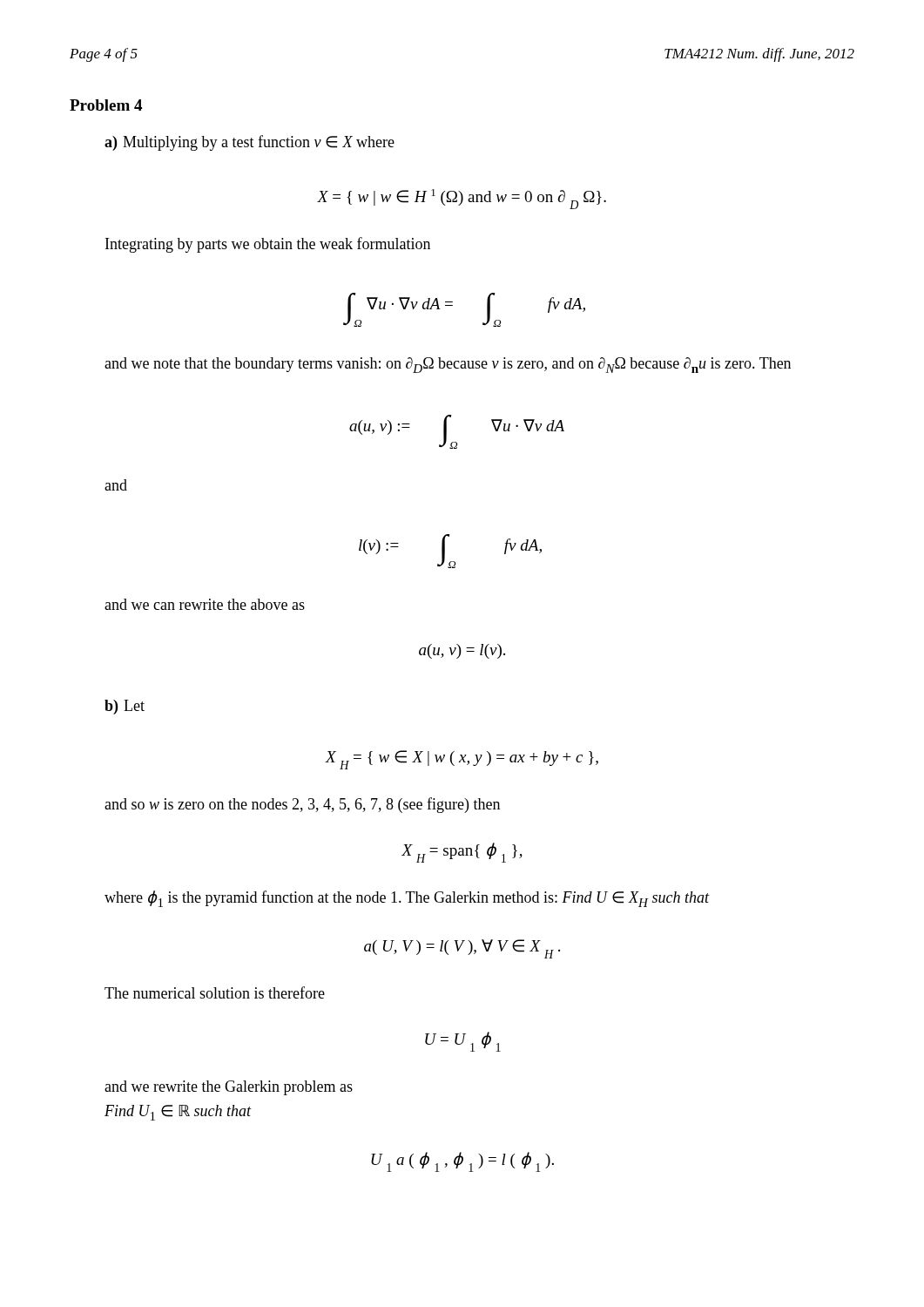
Task: Click on the formula that reads "X = { w |"
Action: click(462, 194)
